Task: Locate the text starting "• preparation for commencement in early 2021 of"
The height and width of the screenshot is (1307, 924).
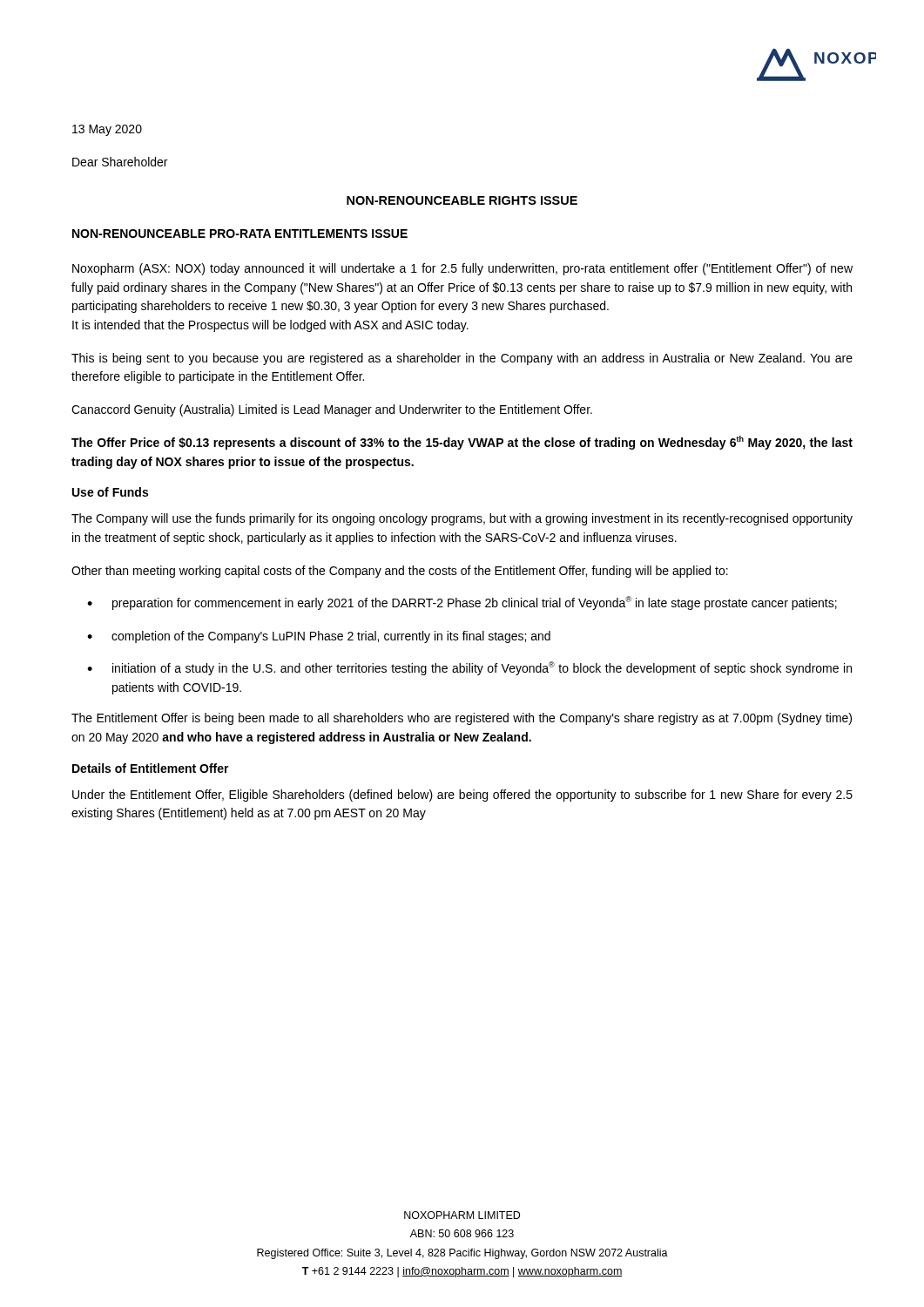Action: pos(470,605)
